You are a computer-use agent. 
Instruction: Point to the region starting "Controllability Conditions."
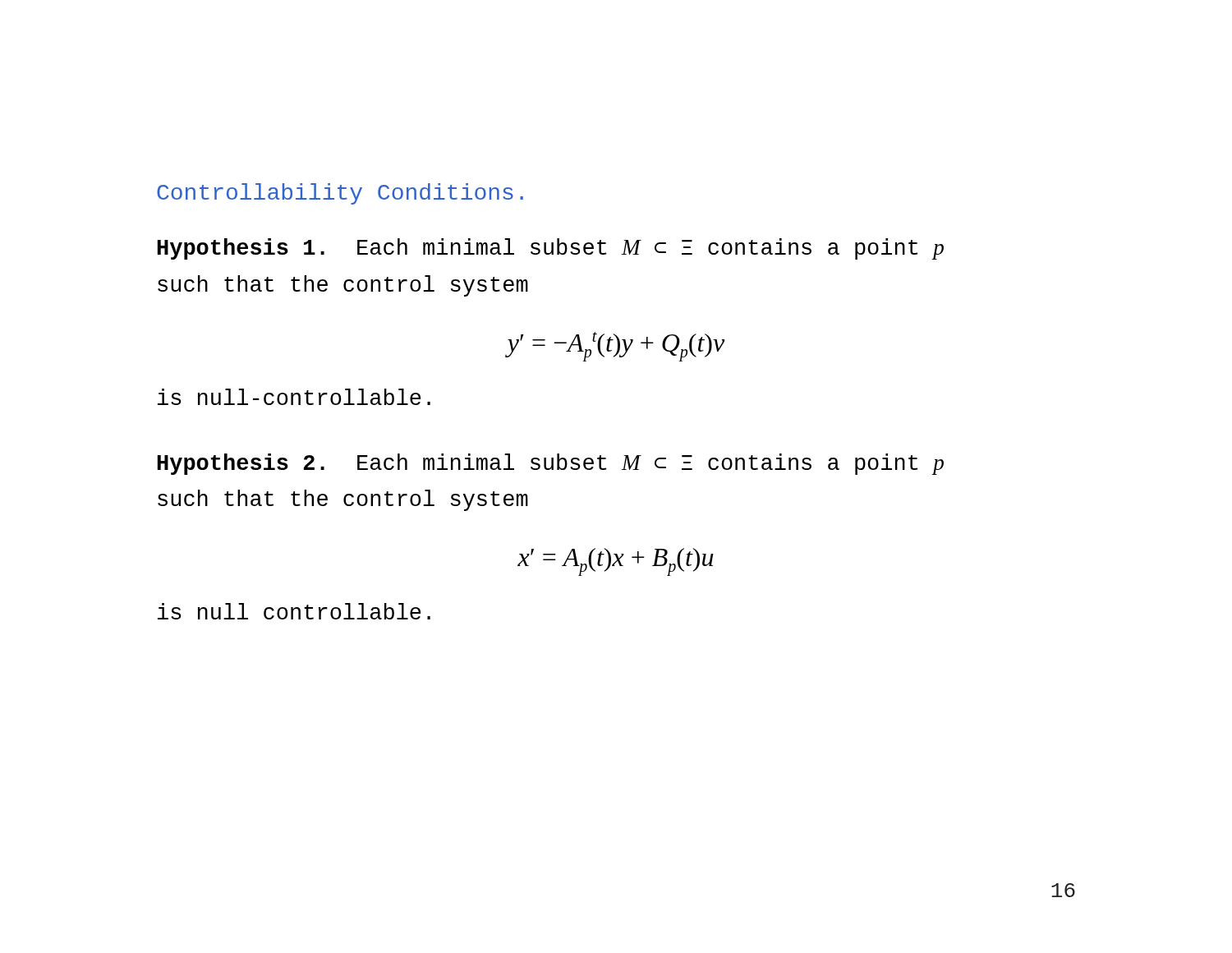click(342, 194)
